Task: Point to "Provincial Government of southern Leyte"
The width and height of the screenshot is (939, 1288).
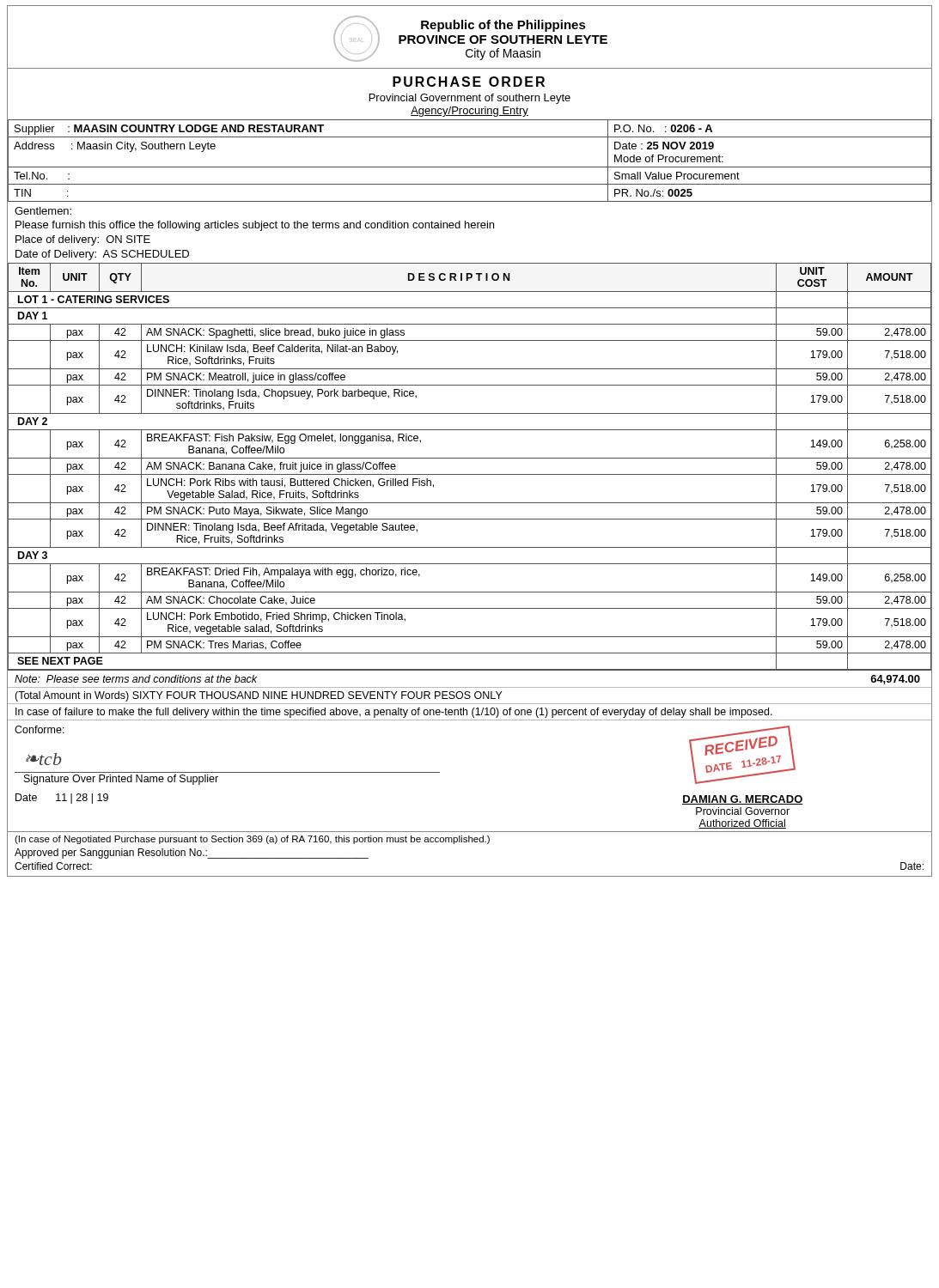Action: tap(470, 98)
